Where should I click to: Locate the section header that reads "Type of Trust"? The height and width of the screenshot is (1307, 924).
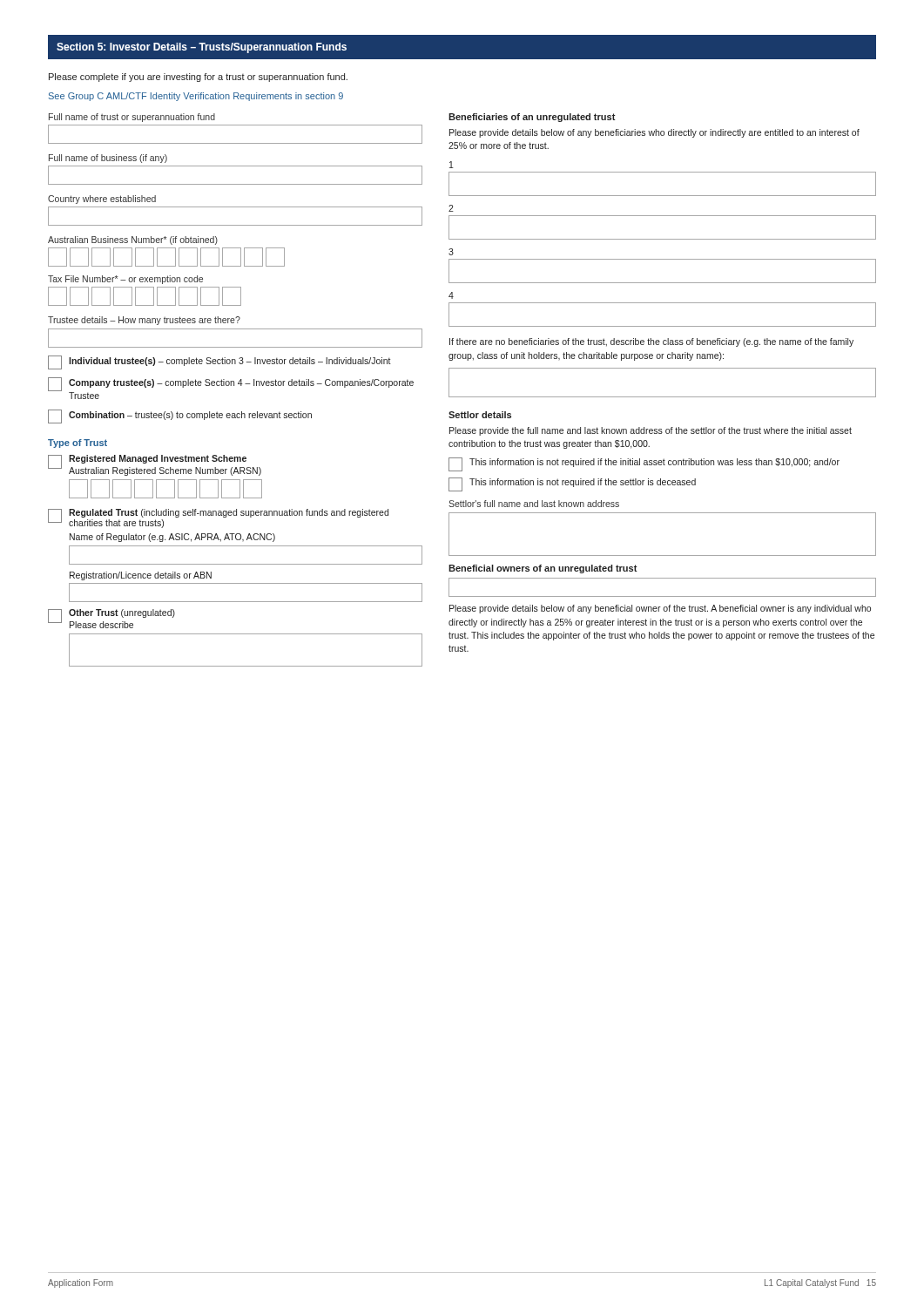coord(78,443)
